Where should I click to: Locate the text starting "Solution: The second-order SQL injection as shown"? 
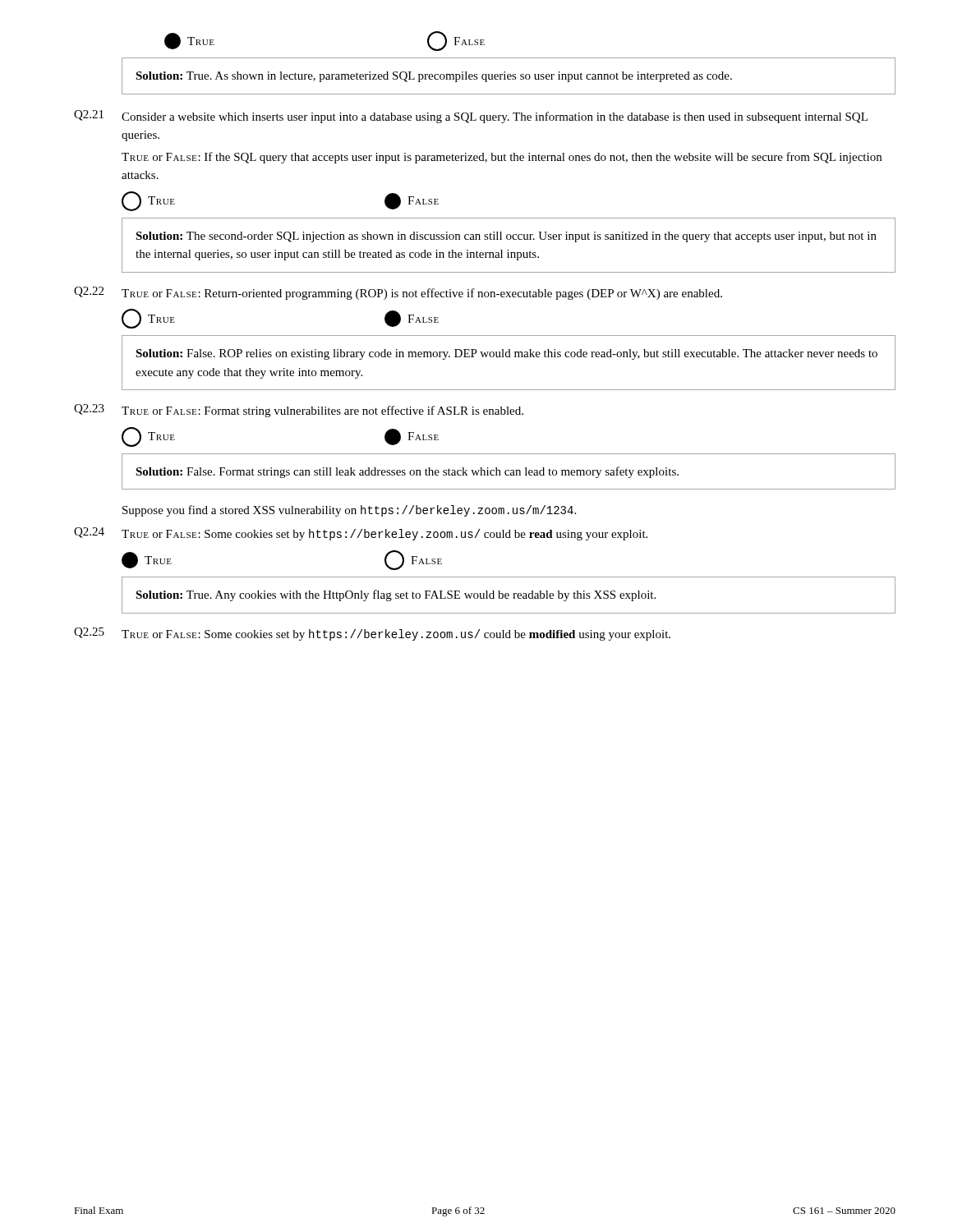click(x=509, y=245)
